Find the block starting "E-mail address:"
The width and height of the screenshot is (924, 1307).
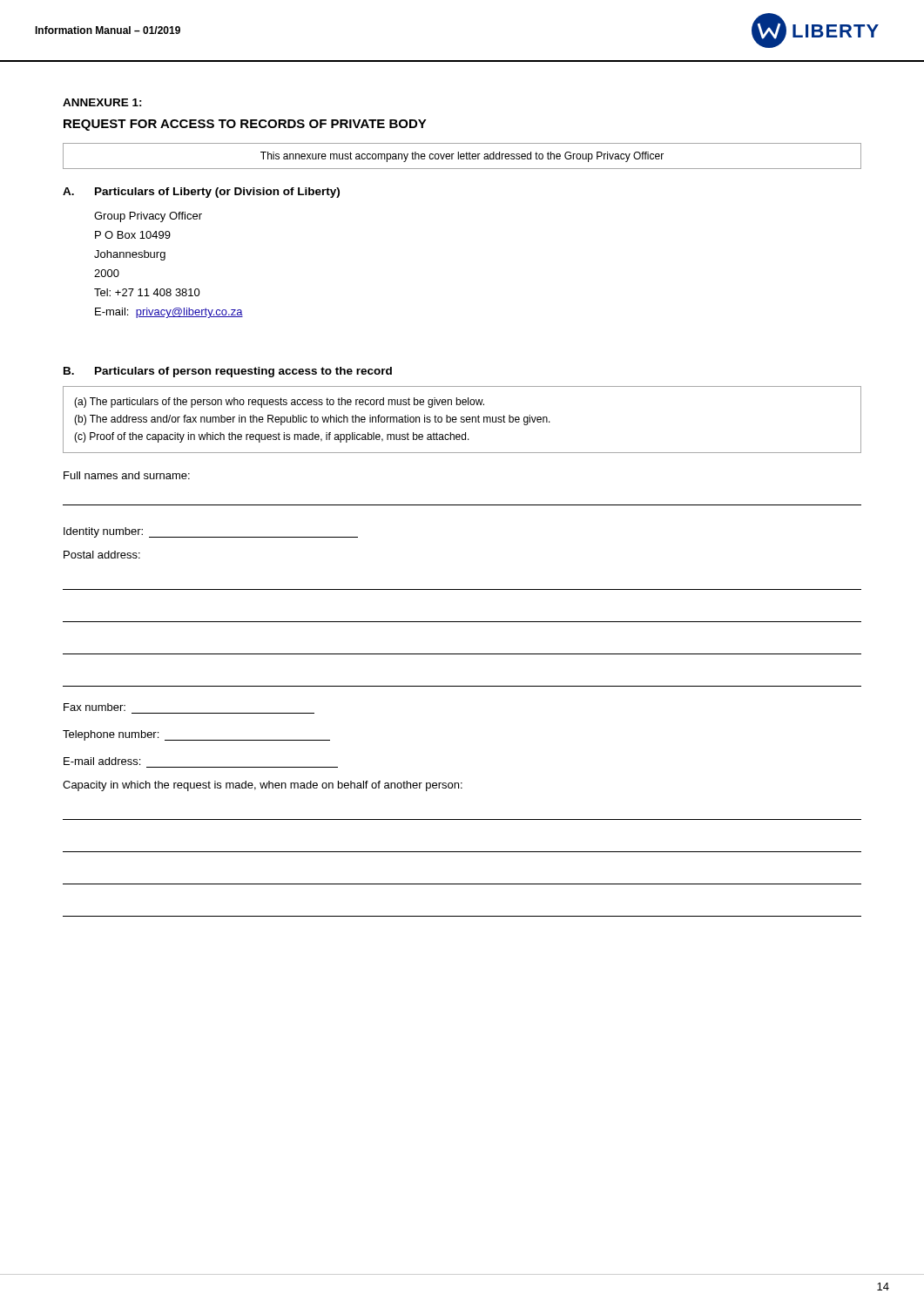[x=200, y=759]
